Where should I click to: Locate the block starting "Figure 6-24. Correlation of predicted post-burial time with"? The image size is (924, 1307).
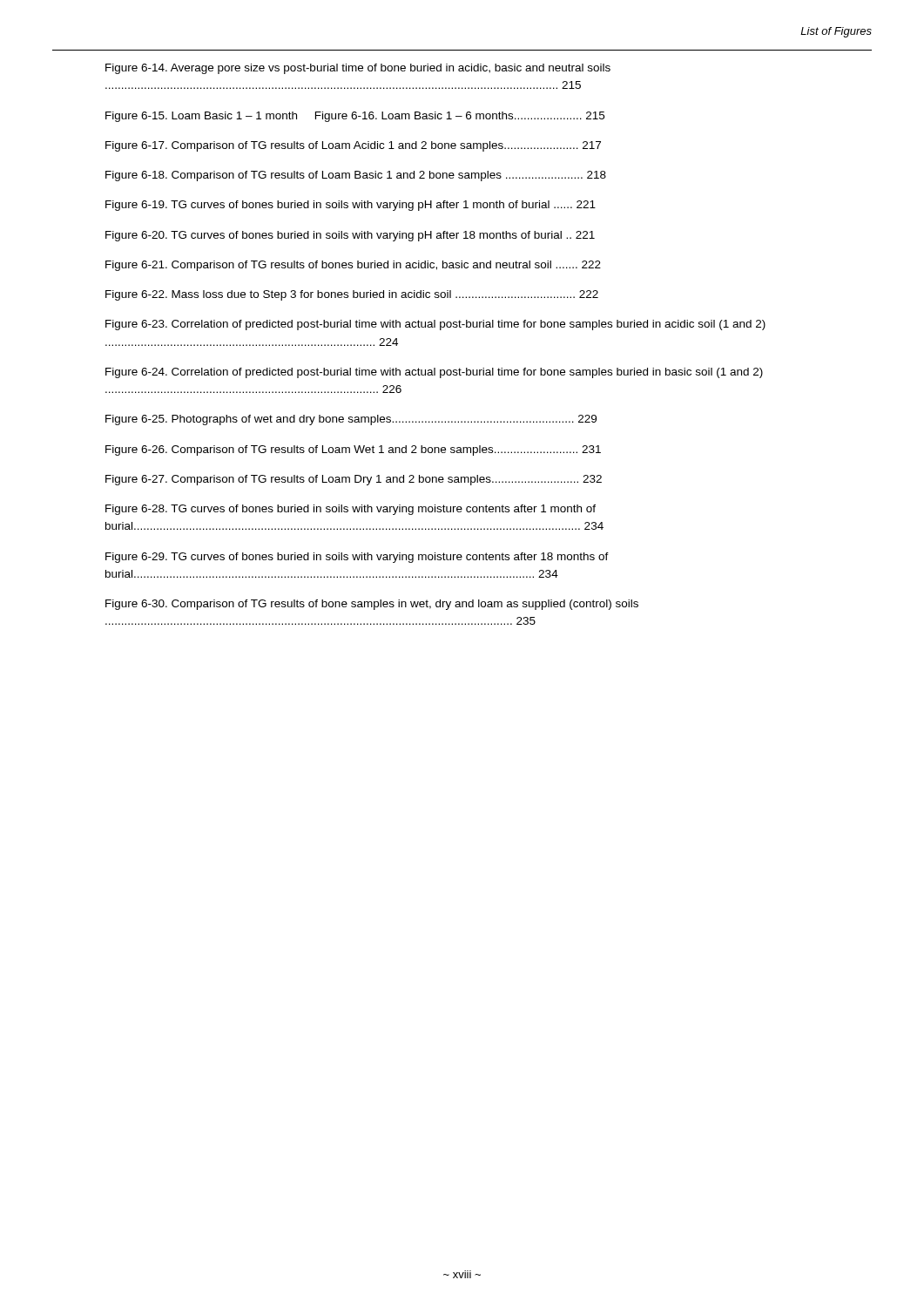434,380
